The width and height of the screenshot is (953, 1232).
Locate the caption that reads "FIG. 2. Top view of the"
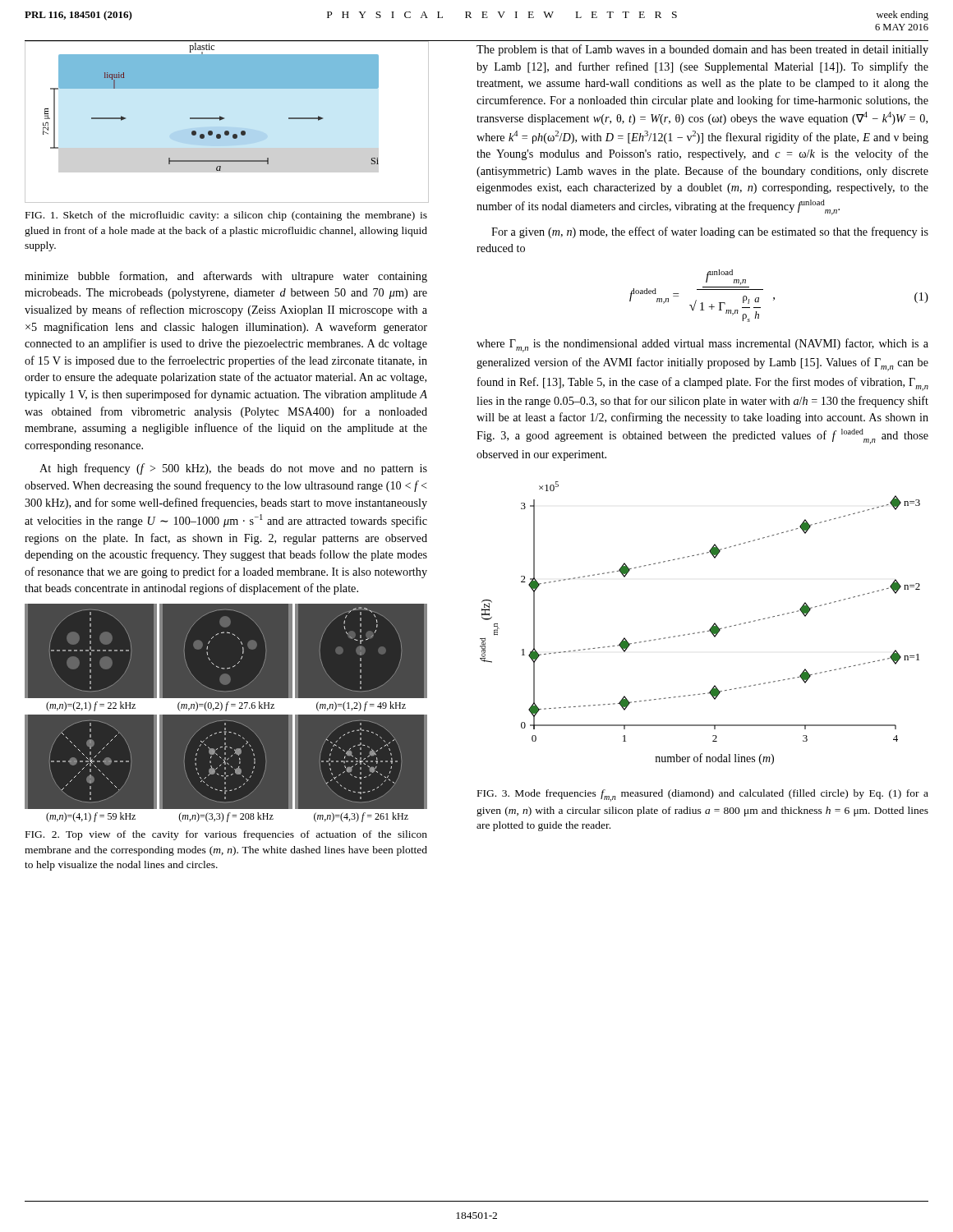tap(226, 849)
